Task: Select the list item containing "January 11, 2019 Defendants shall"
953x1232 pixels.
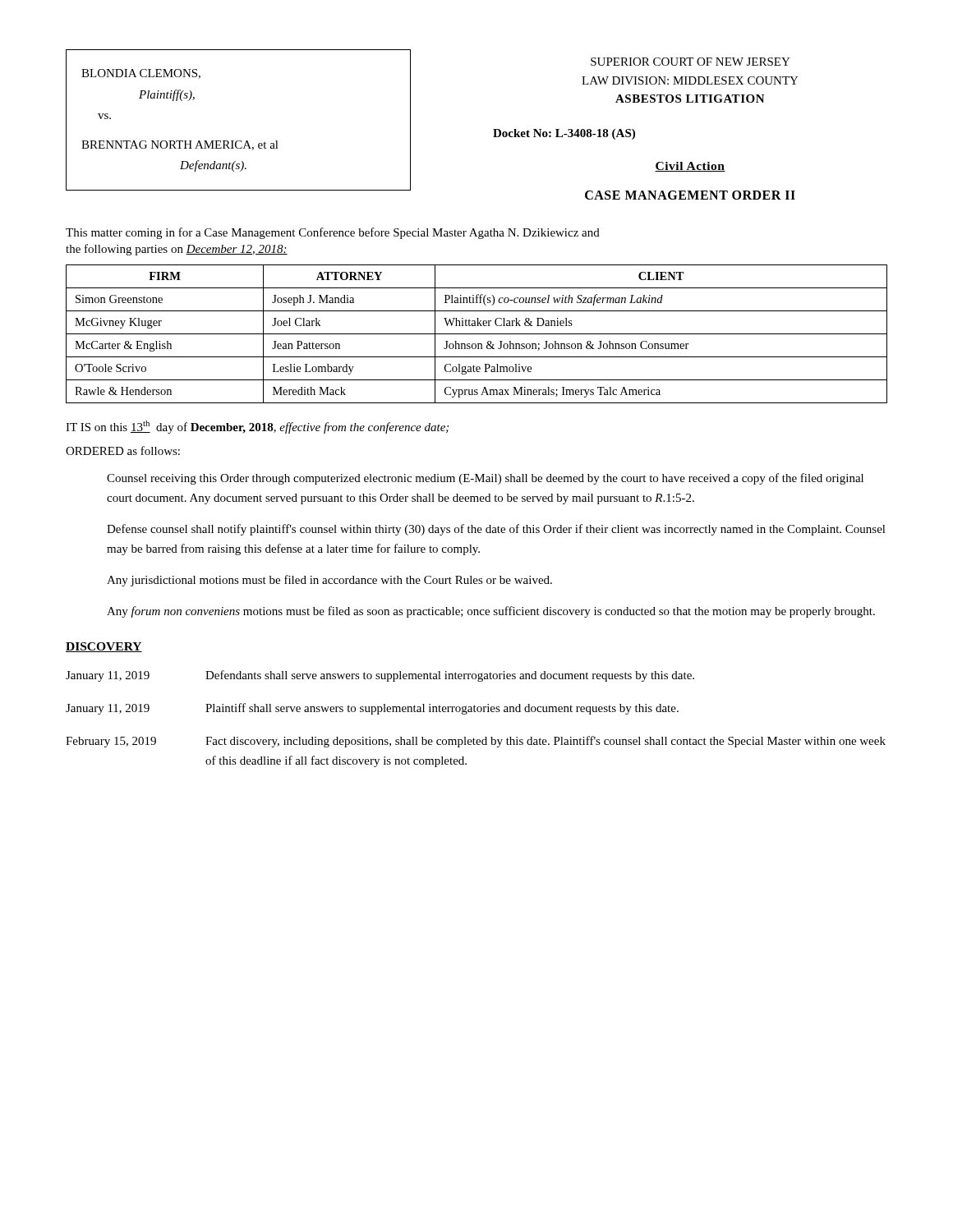Action: 476,675
